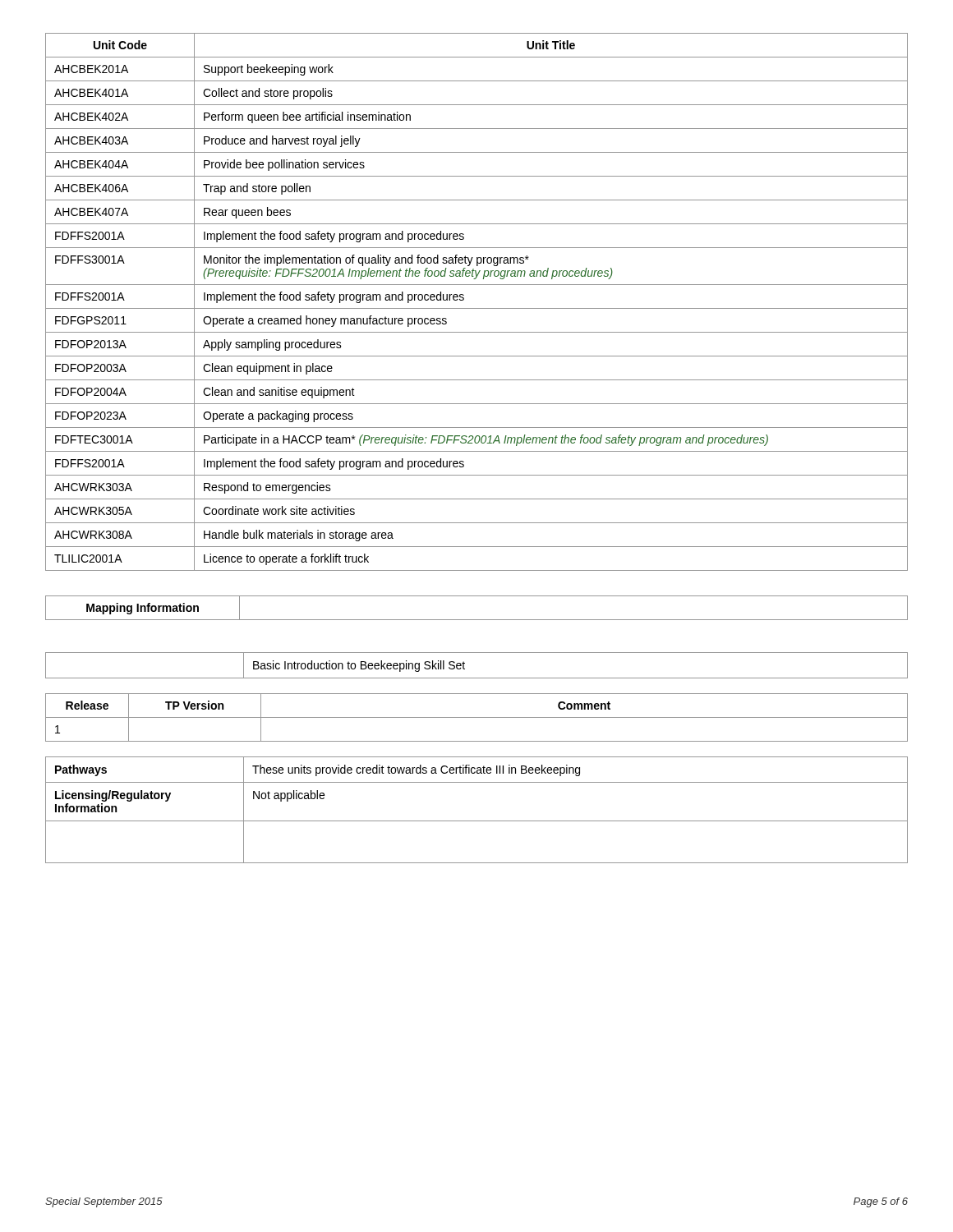The width and height of the screenshot is (953, 1232).
Task: Select the table that reads "TP Version"
Action: (x=476, y=717)
